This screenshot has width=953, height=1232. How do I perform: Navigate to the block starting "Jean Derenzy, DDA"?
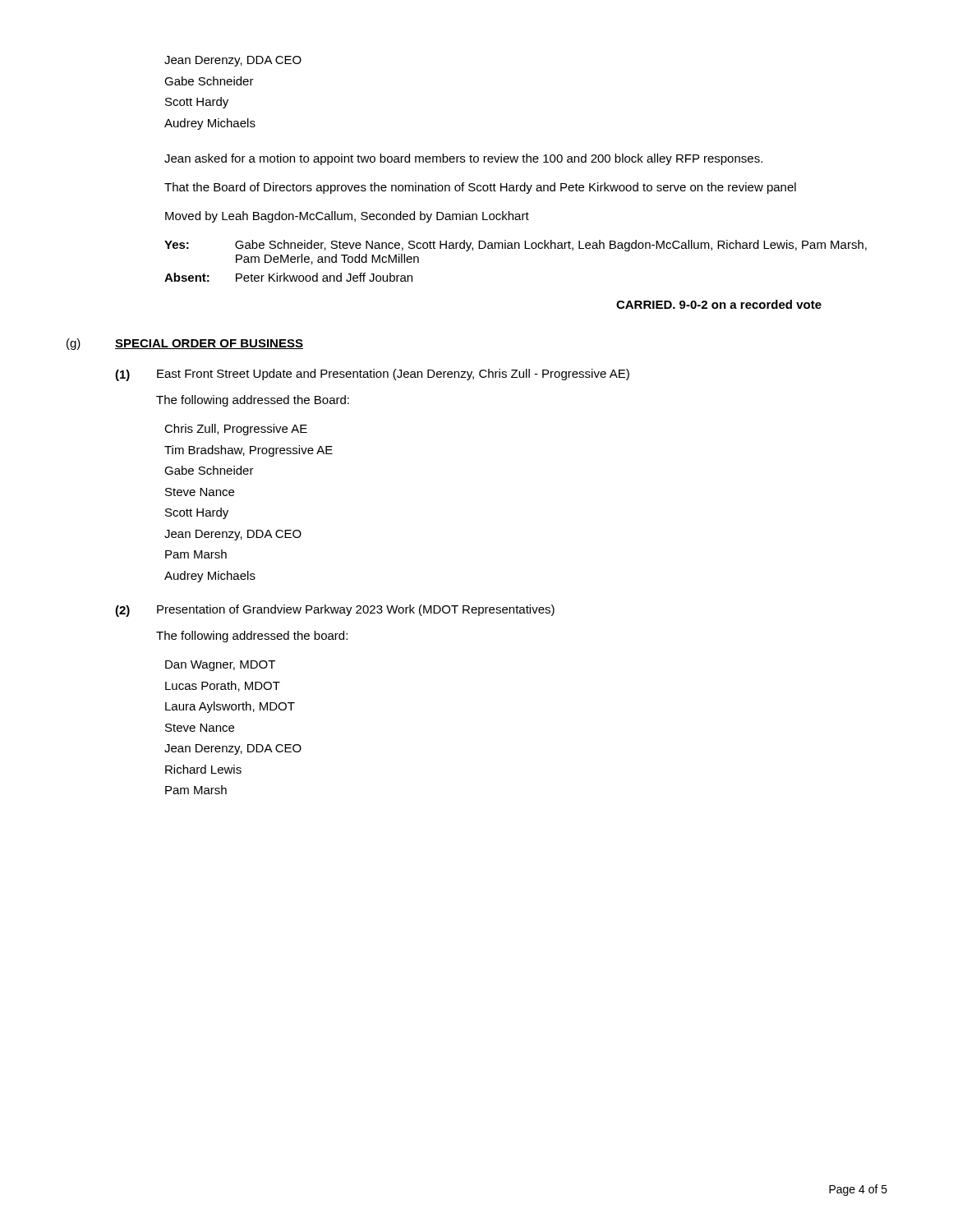[x=233, y=91]
